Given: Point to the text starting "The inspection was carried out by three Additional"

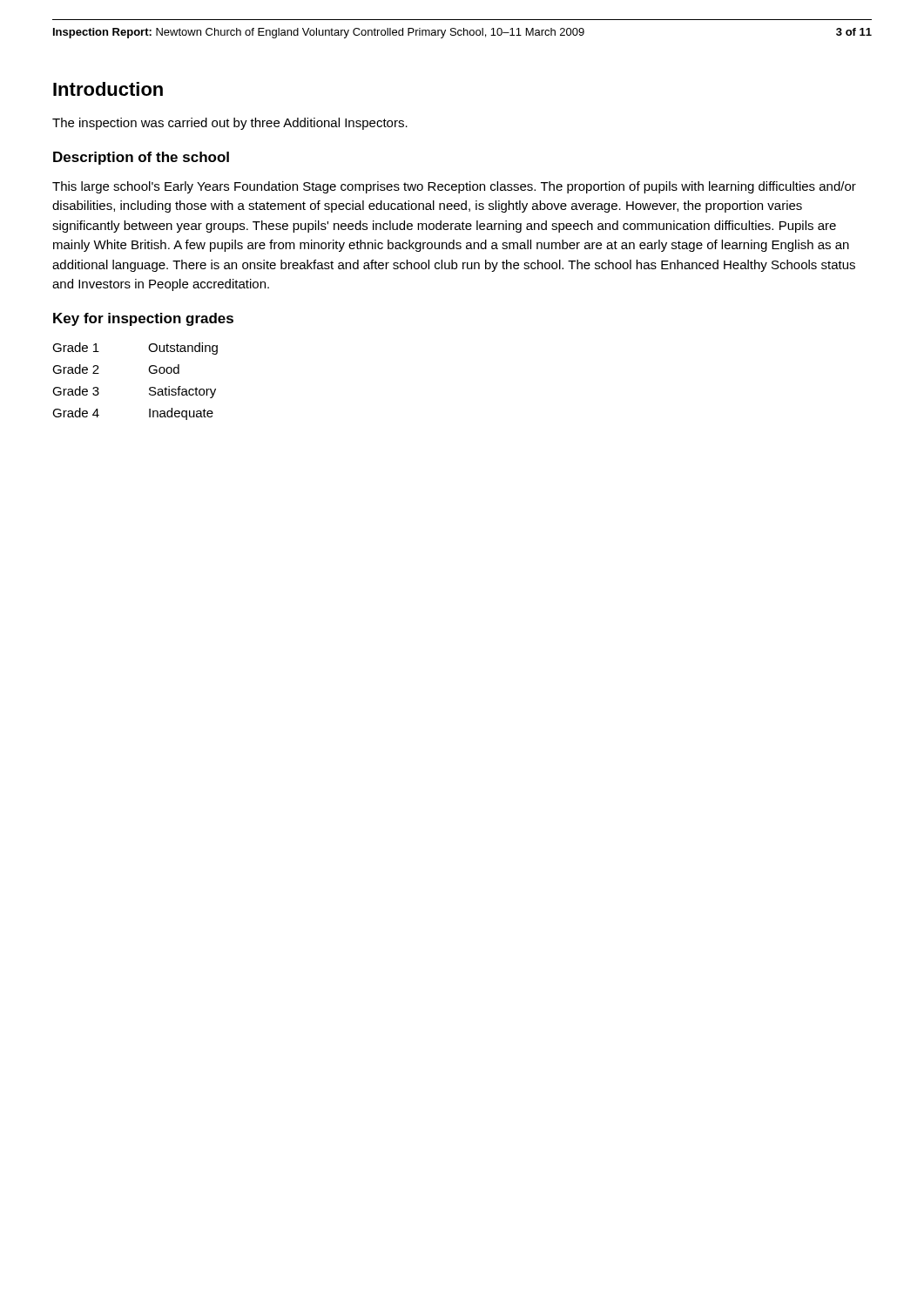Looking at the screenshot, I should tap(230, 122).
